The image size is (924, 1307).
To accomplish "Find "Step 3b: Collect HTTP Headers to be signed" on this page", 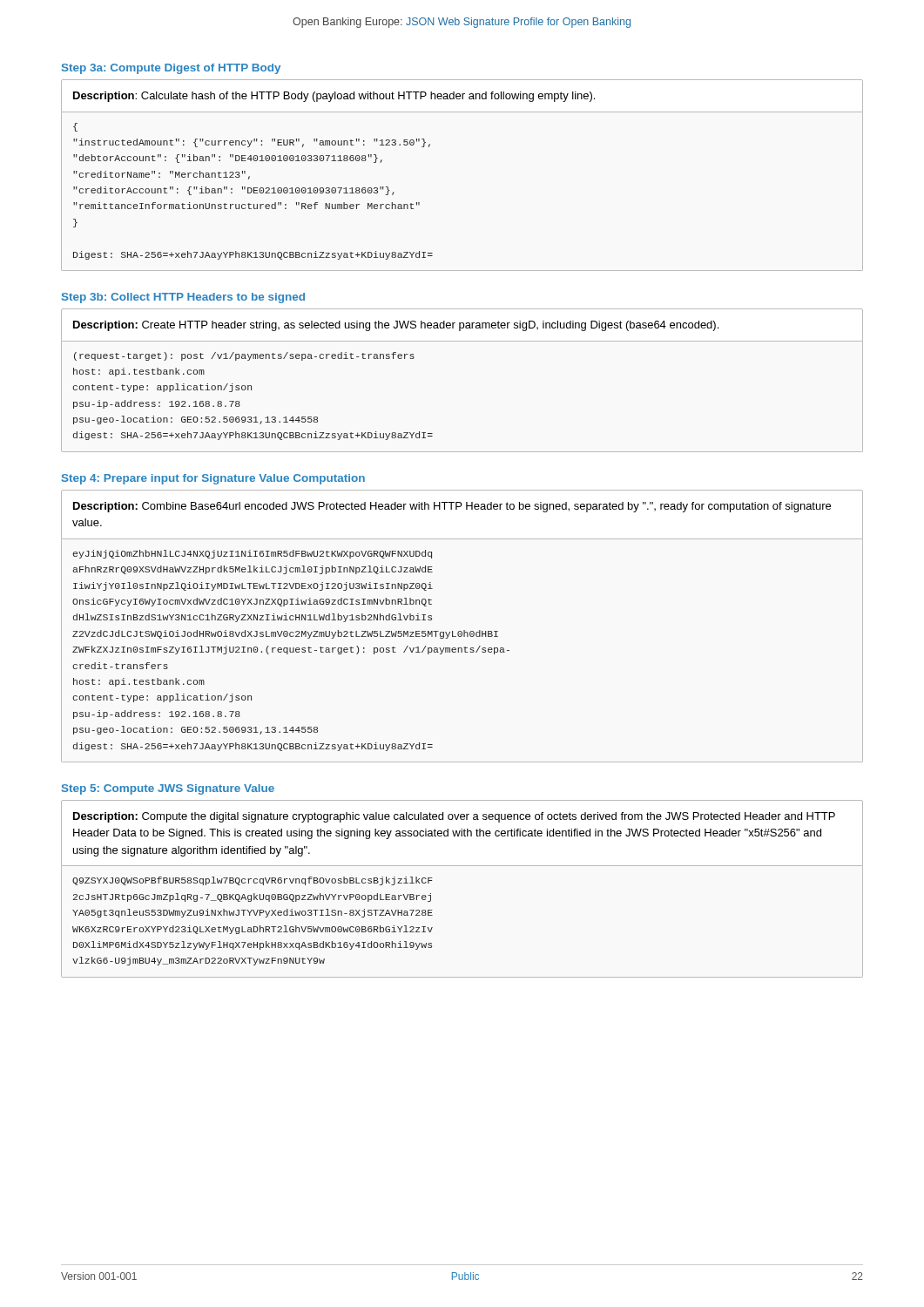I will tap(183, 297).
